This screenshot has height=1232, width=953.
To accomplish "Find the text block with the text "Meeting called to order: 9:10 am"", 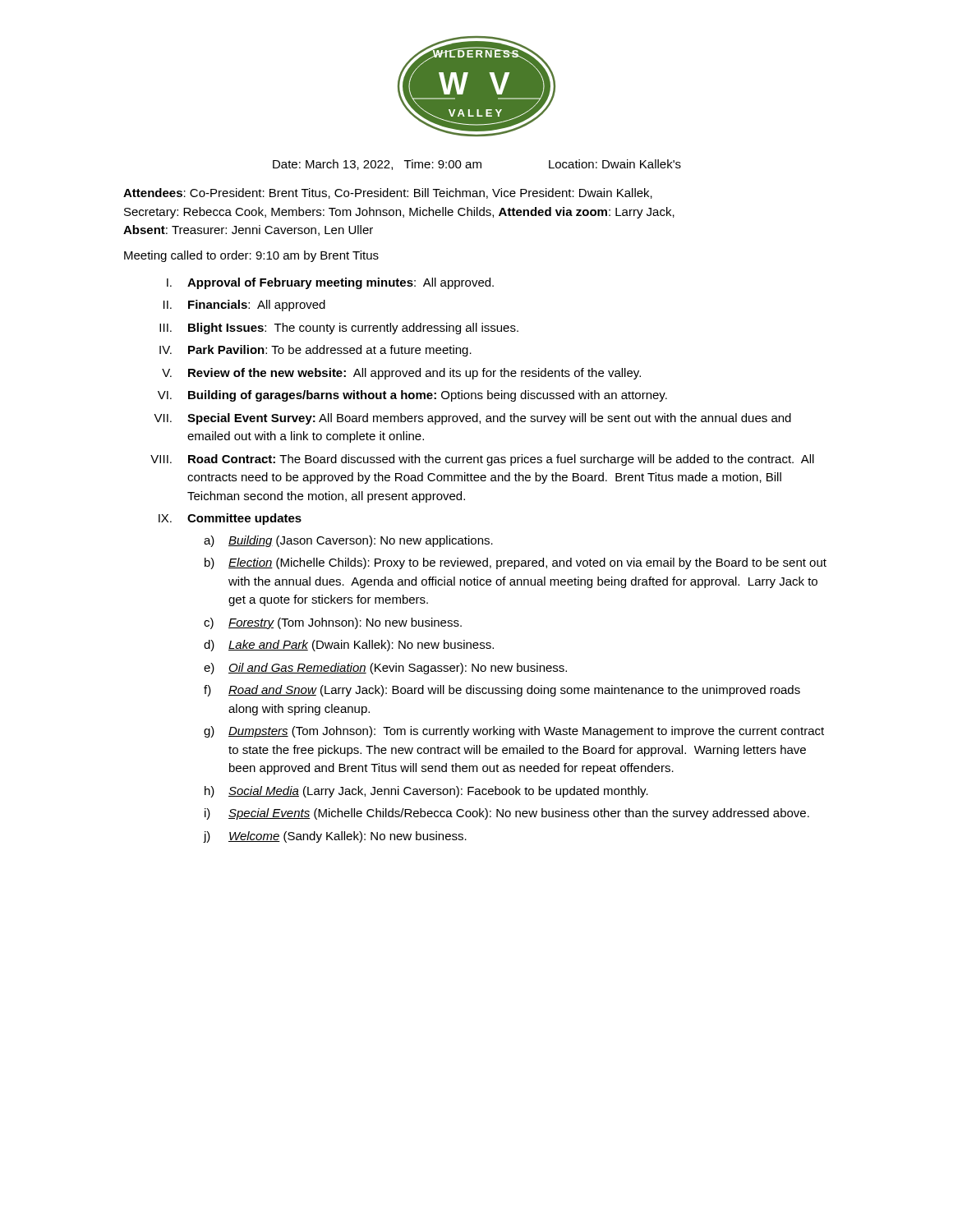I will [251, 255].
